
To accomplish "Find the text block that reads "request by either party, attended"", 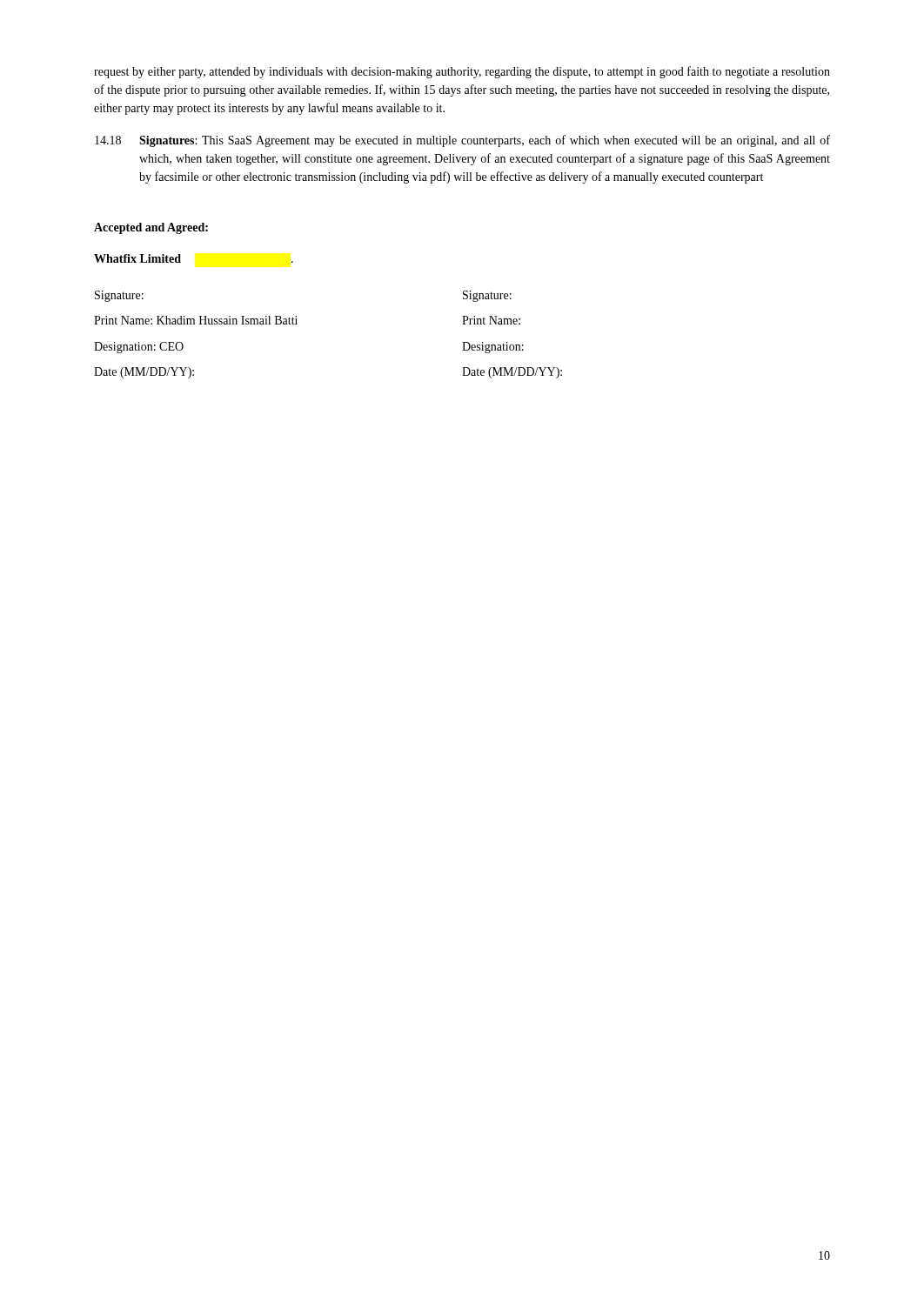I will coord(462,90).
